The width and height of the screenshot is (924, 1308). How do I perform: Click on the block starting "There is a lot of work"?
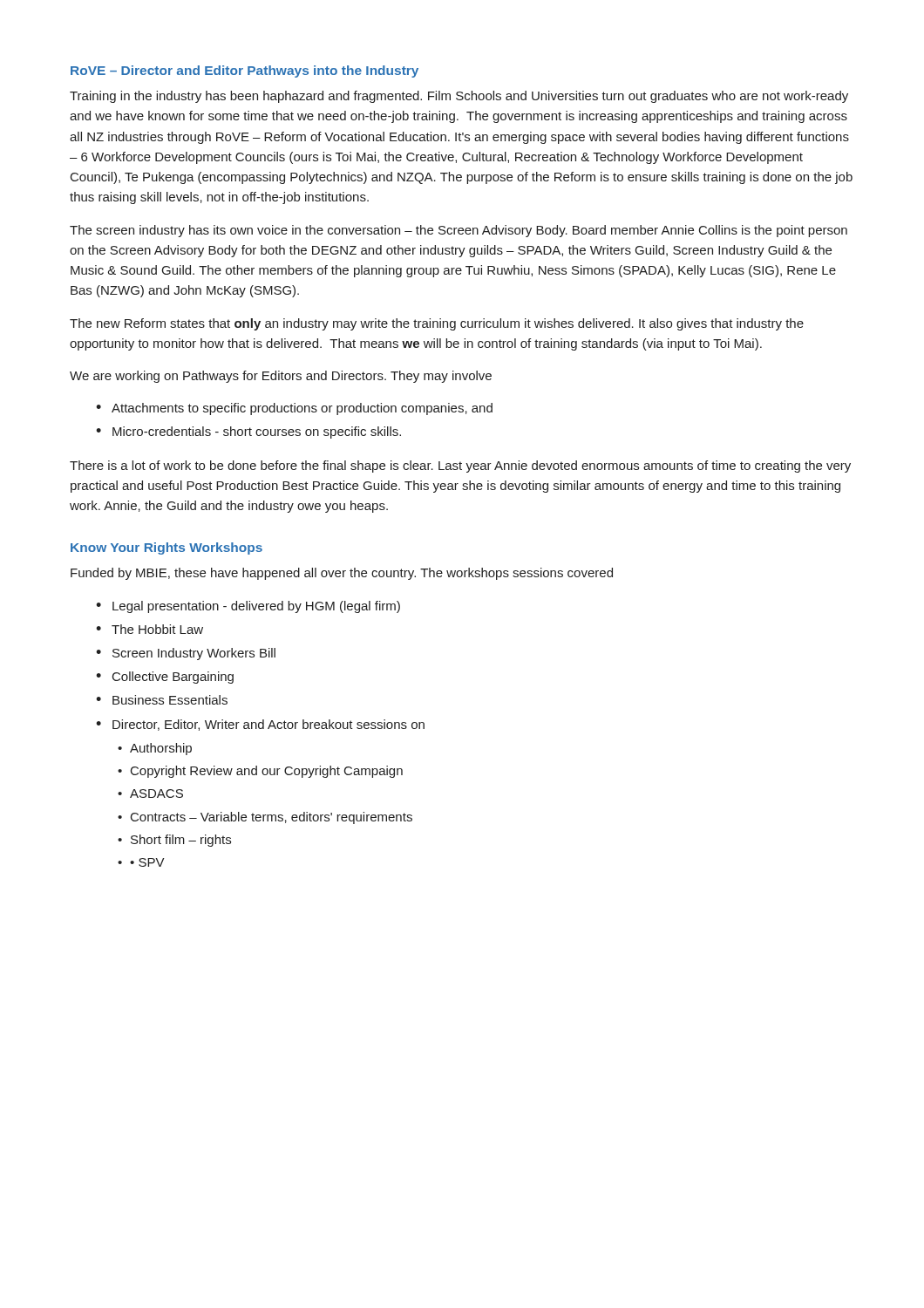[x=460, y=485]
